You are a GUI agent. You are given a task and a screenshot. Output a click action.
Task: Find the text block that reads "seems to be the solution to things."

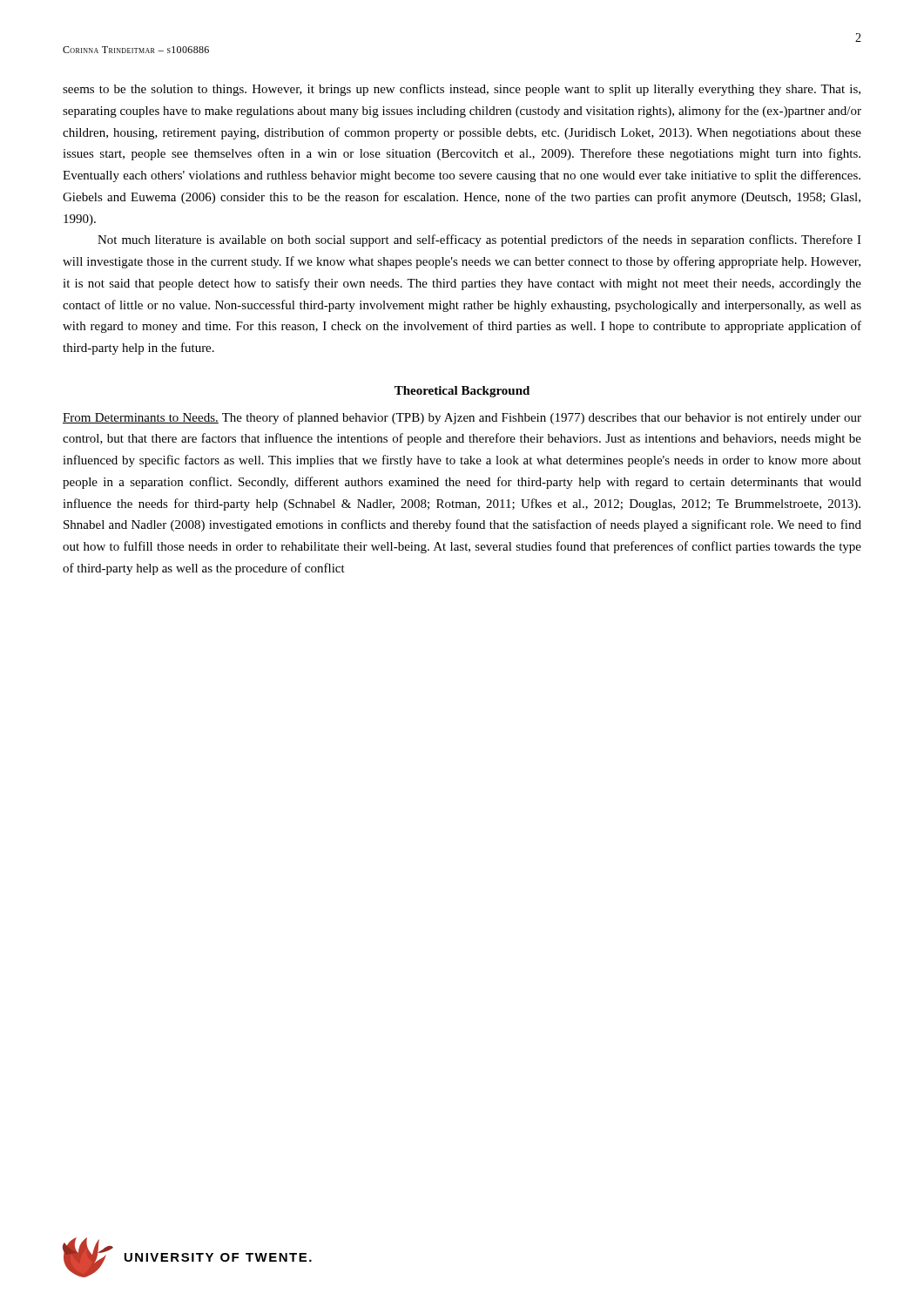[462, 154]
